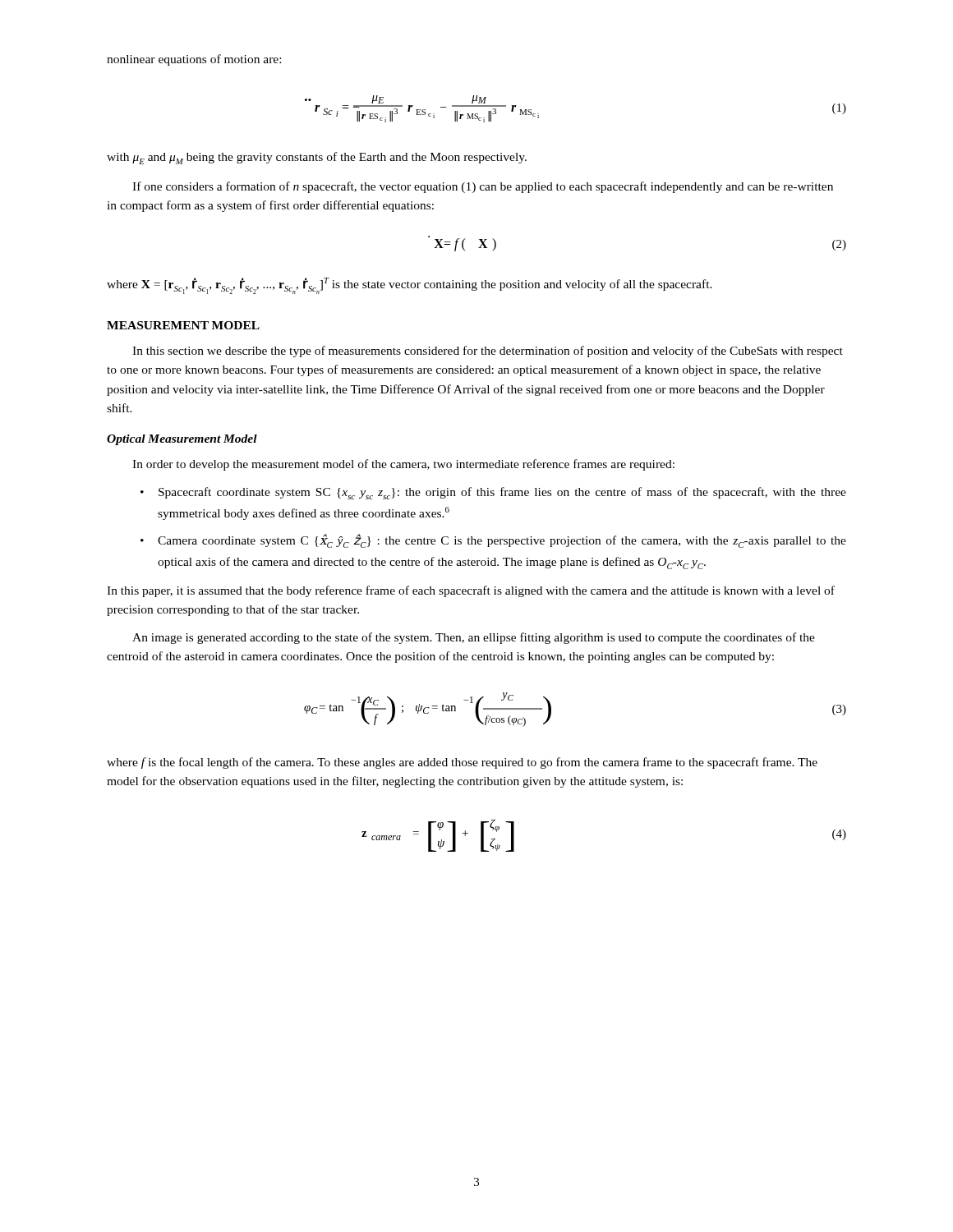Click on the formula that says "z camera = [ φ ψ ] +"

[x=442, y=840]
